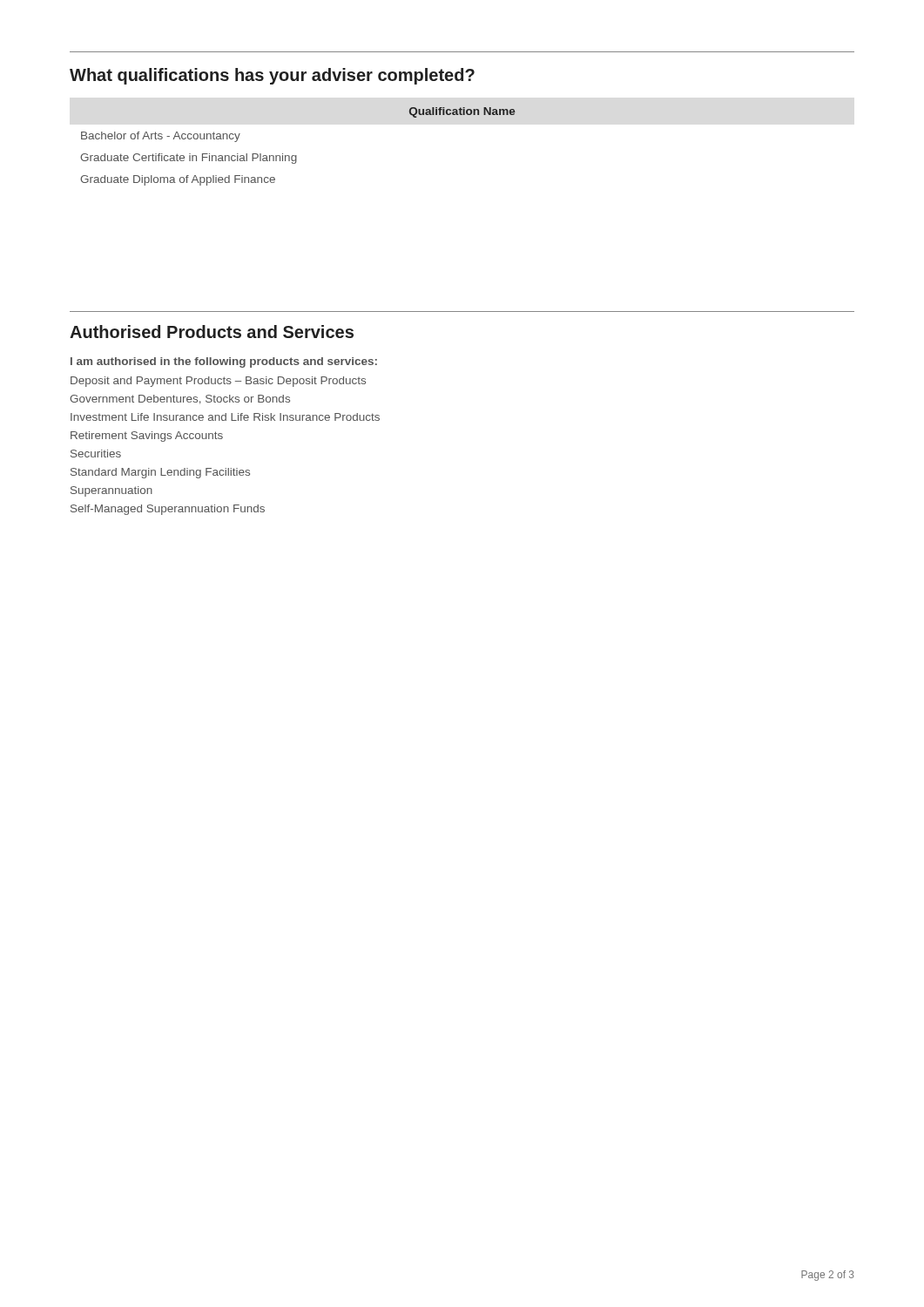The height and width of the screenshot is (1307, 924).
Task: Navigate to the region starting "Retirement Savings Accounts"
Action: pyautogui.click(x=147, y=437)
